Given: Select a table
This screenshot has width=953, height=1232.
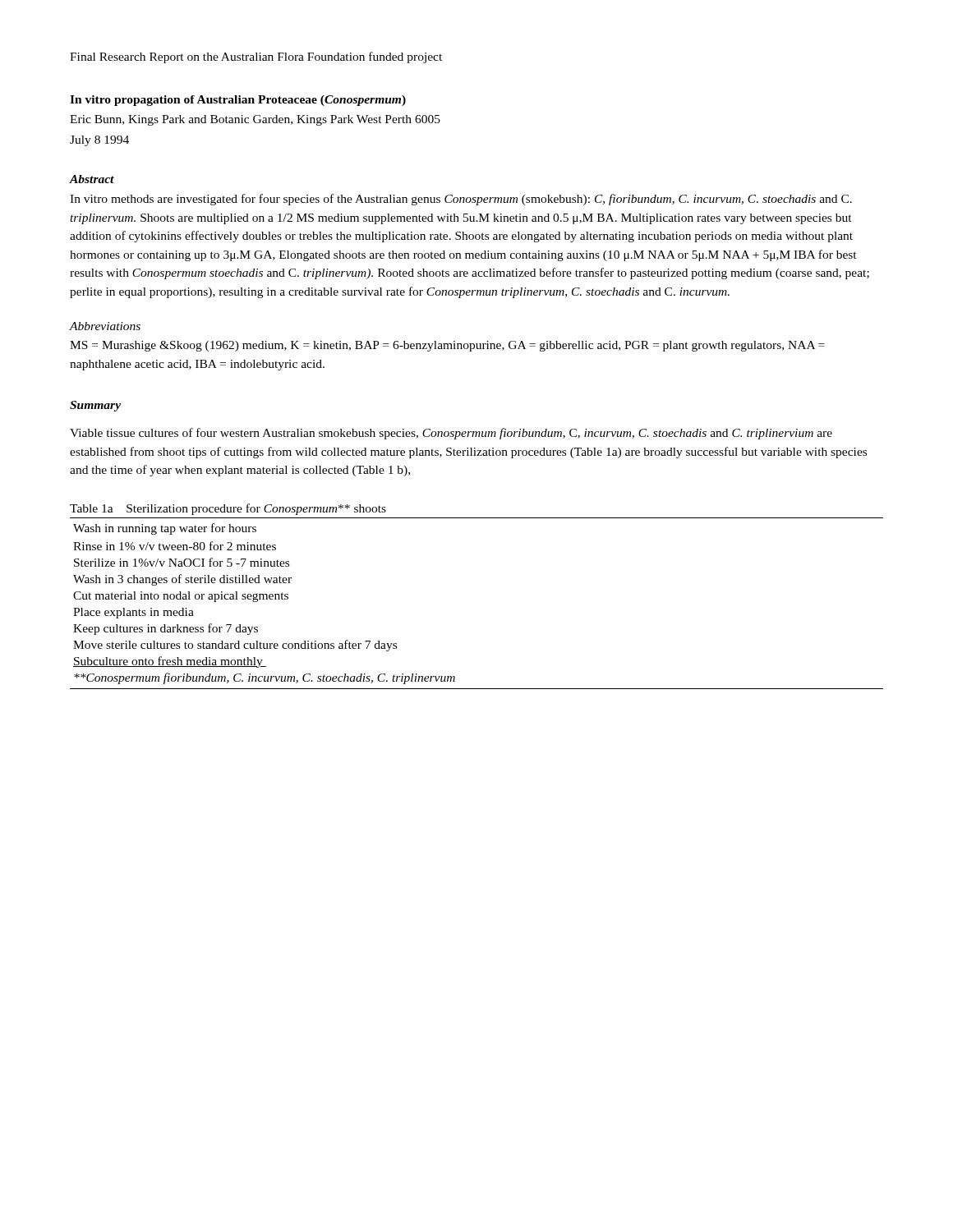Looking at the screenshot, I should point(476,603).
